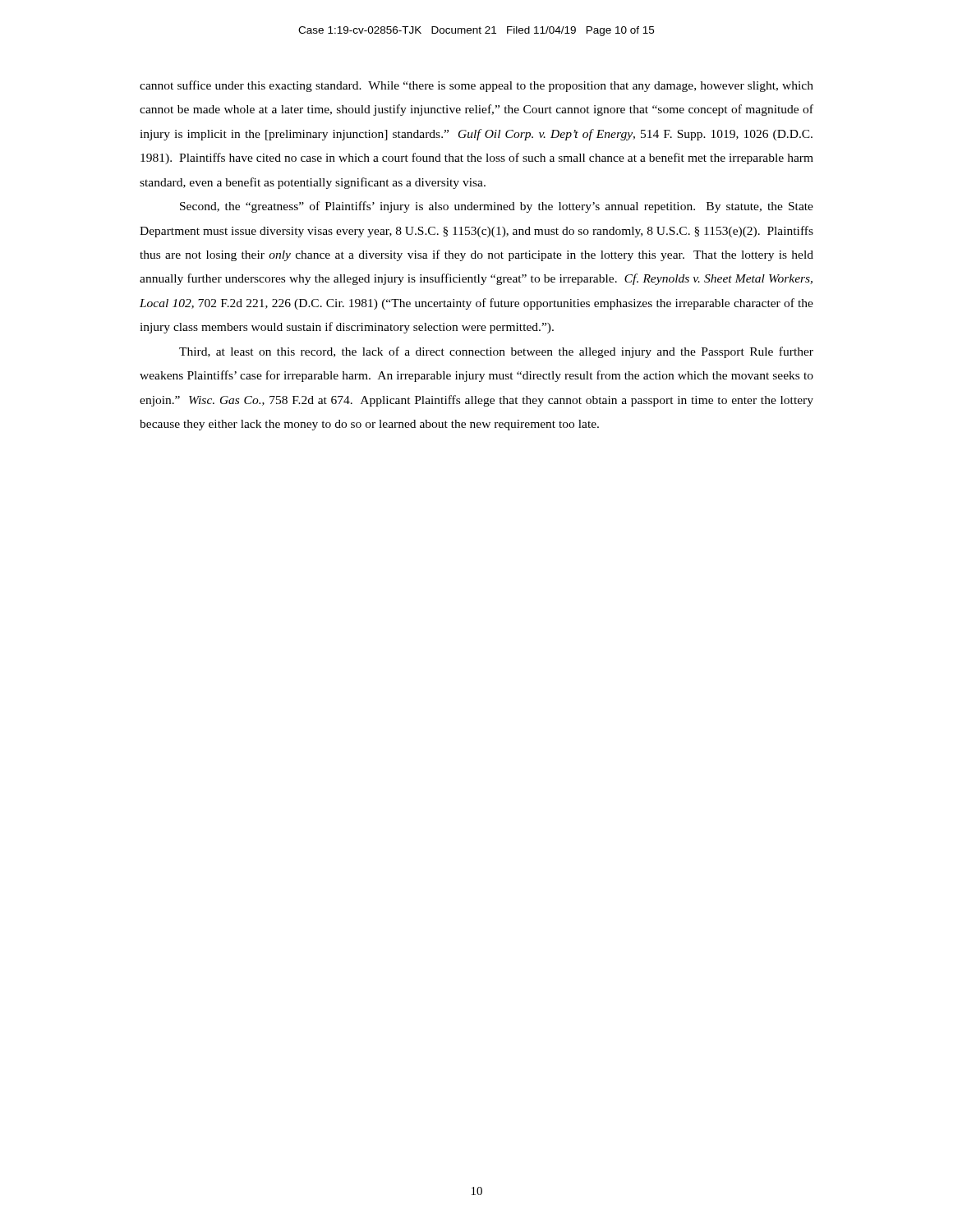
Task: Select the text block starting "cannot suffice under this exacting standard."
Action: [476, 133]
